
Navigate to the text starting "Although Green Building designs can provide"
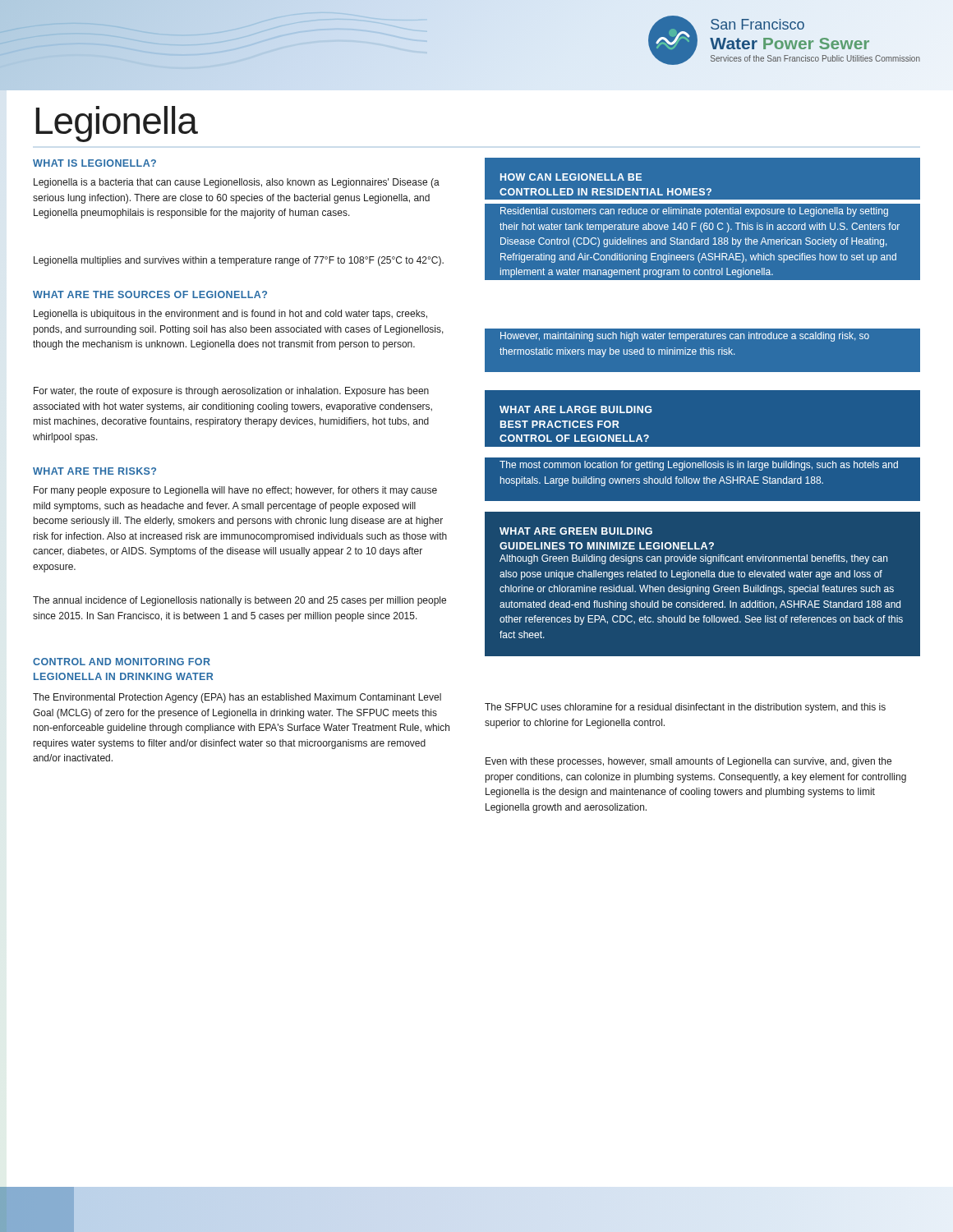pos(701,597)
